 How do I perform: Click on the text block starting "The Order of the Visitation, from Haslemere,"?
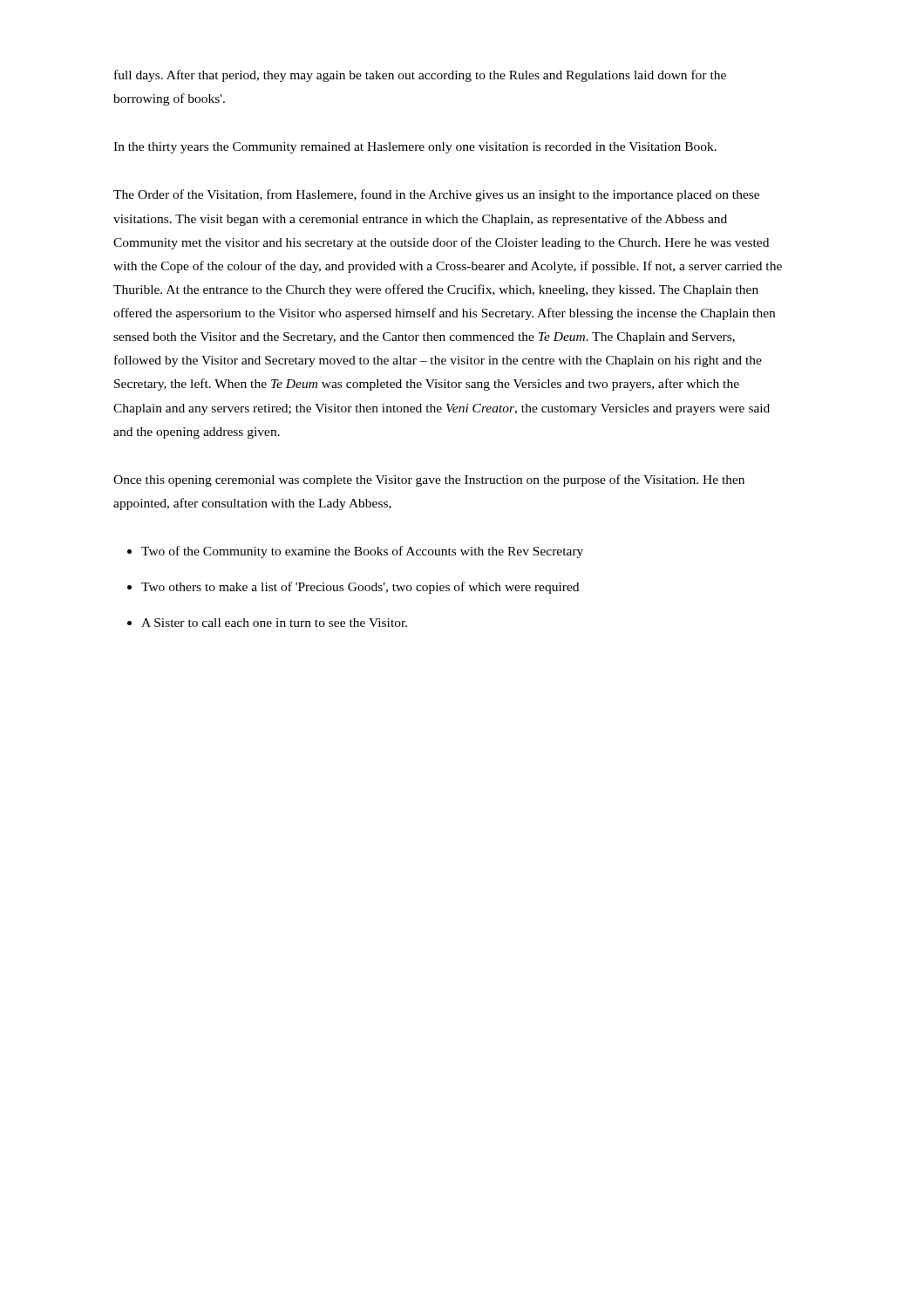449,313
